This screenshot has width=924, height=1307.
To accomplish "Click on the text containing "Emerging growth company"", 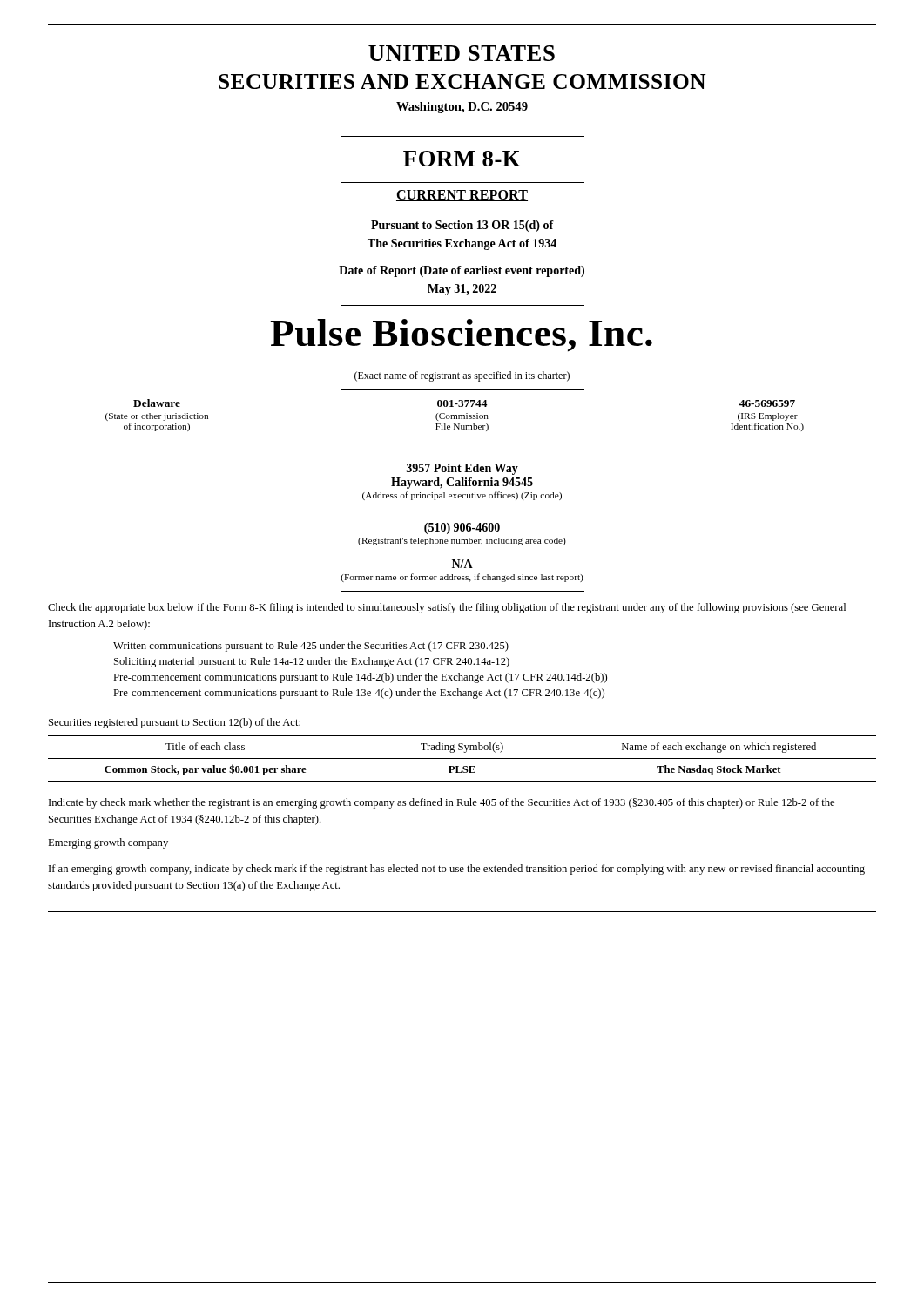I will click(x=108, y=843).
